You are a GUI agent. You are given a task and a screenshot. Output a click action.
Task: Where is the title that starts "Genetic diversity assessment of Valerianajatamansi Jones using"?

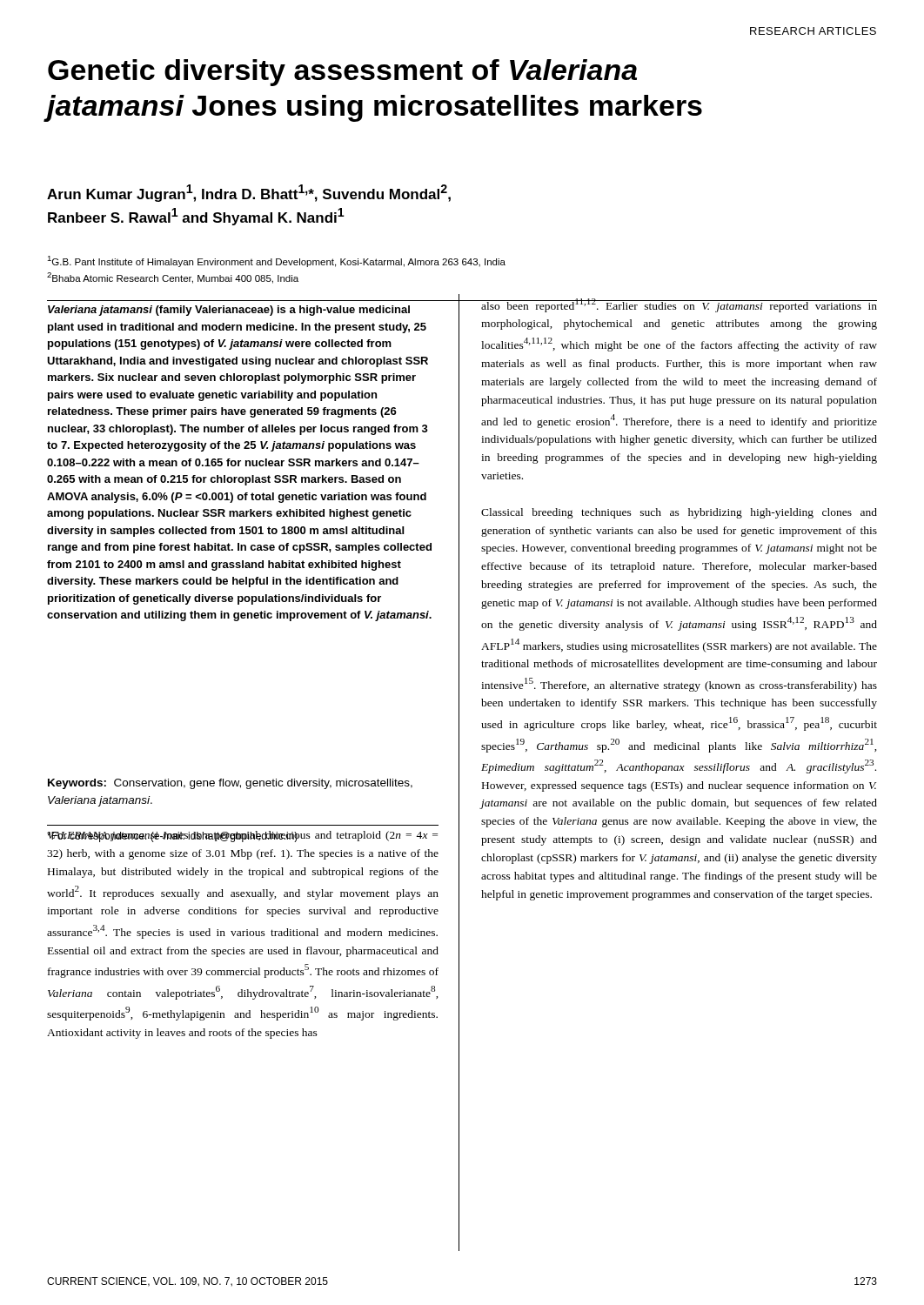point(462,88)
